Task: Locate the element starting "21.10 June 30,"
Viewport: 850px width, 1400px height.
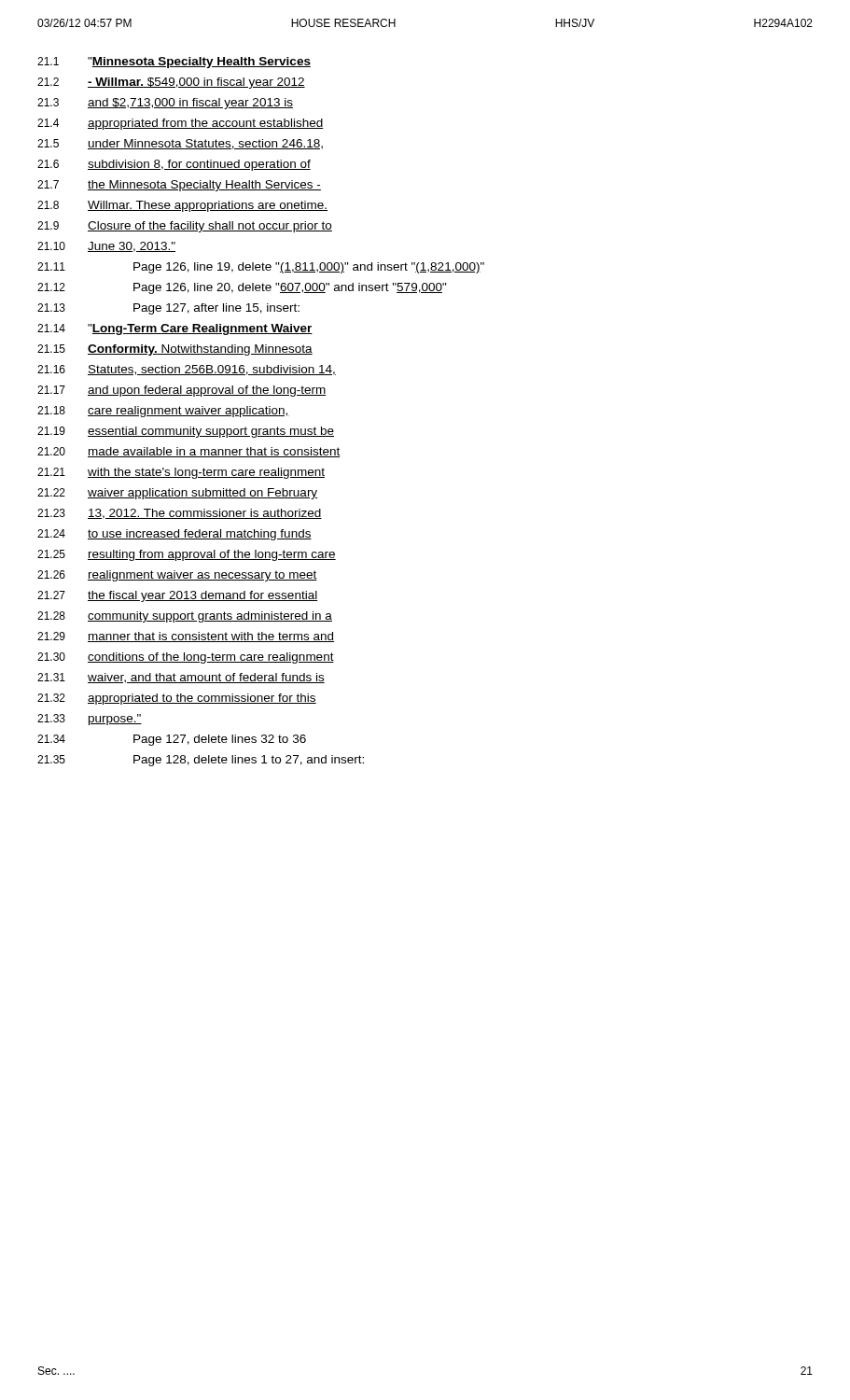Action: (x=106, y=247)
